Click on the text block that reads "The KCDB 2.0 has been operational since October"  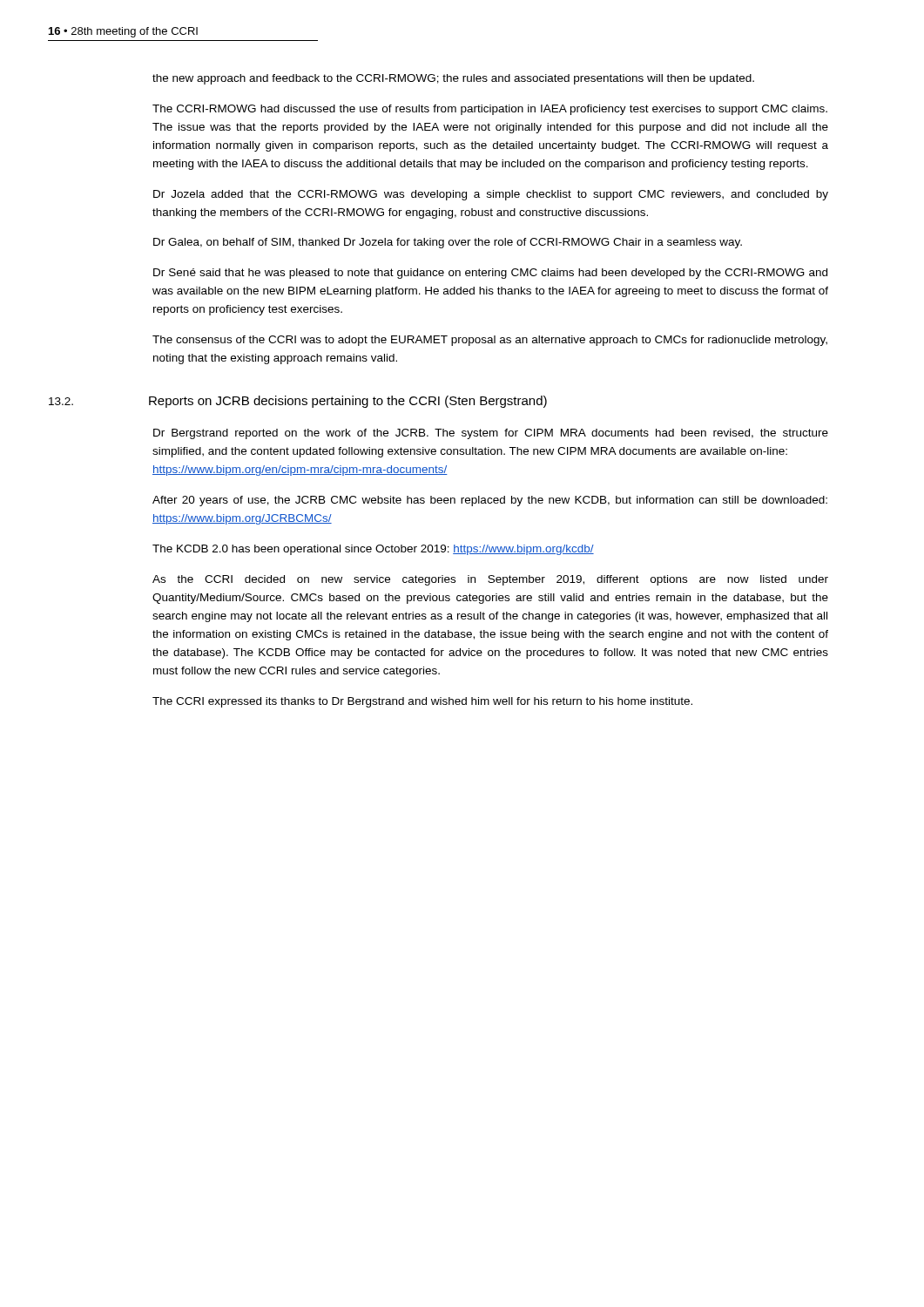coord(373,549)
